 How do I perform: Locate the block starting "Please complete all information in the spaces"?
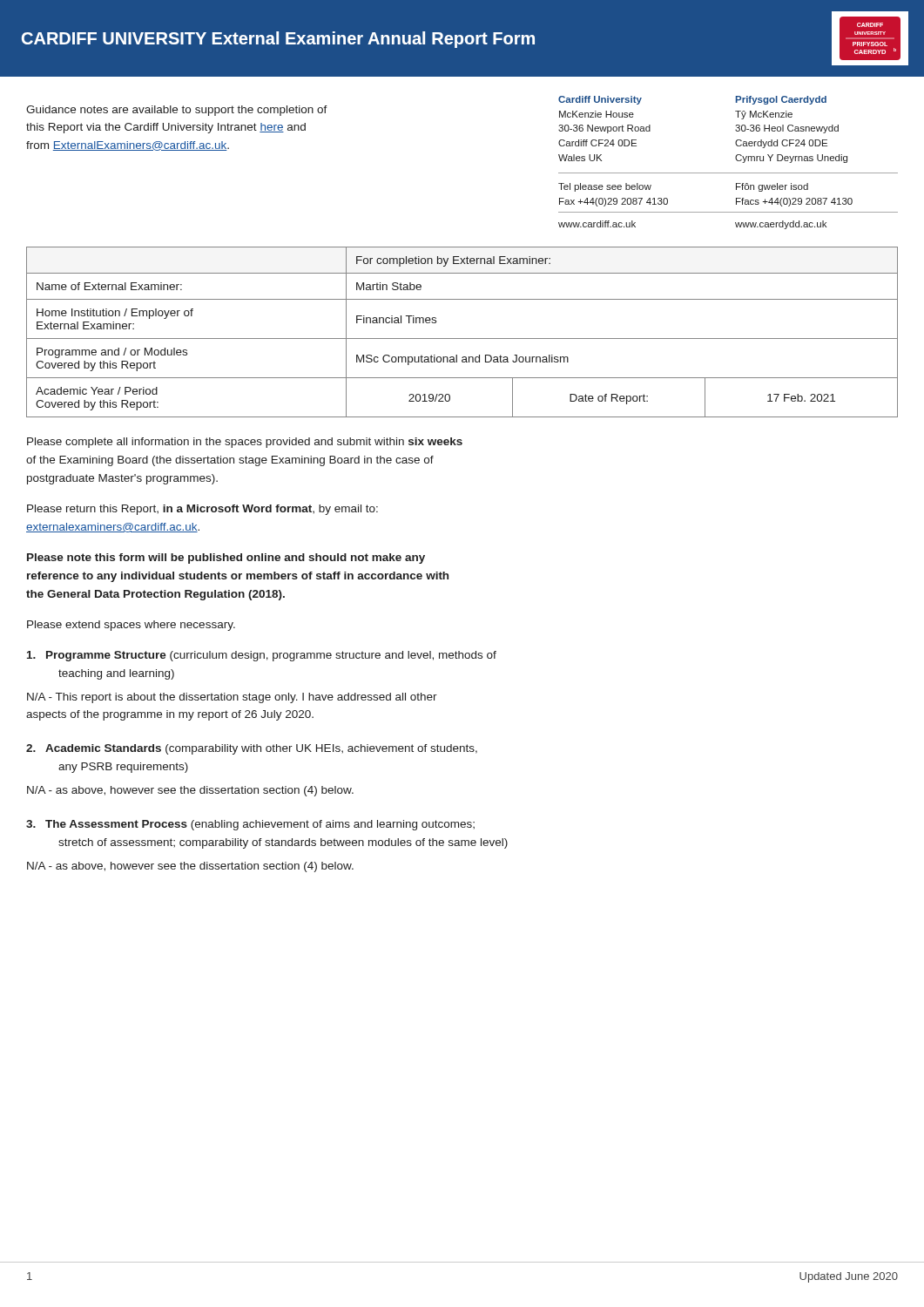coord(244,460)
